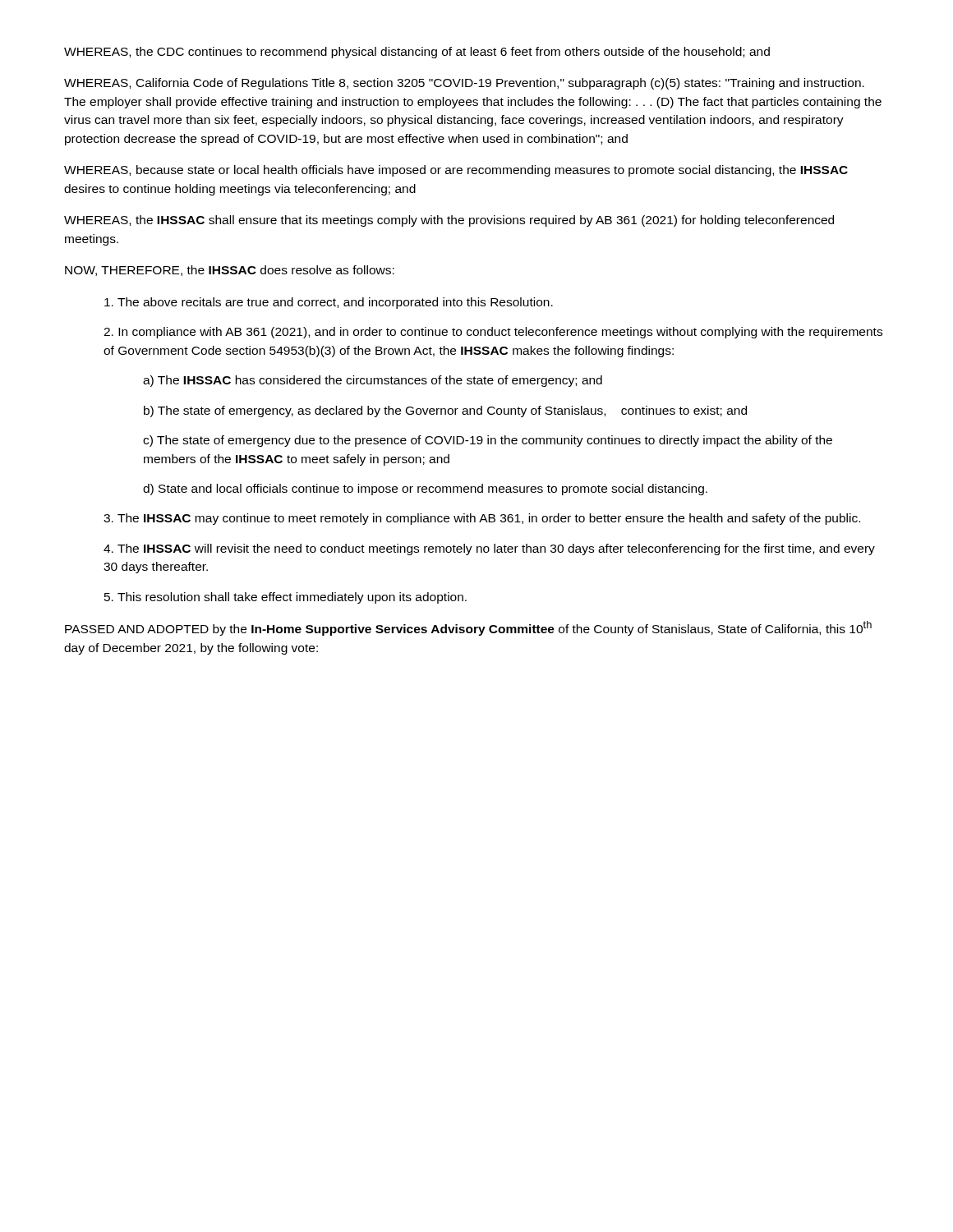Click on the text block containing "WHEREAS, California Code"
The image size is (953, 1232).
(473, 111)
